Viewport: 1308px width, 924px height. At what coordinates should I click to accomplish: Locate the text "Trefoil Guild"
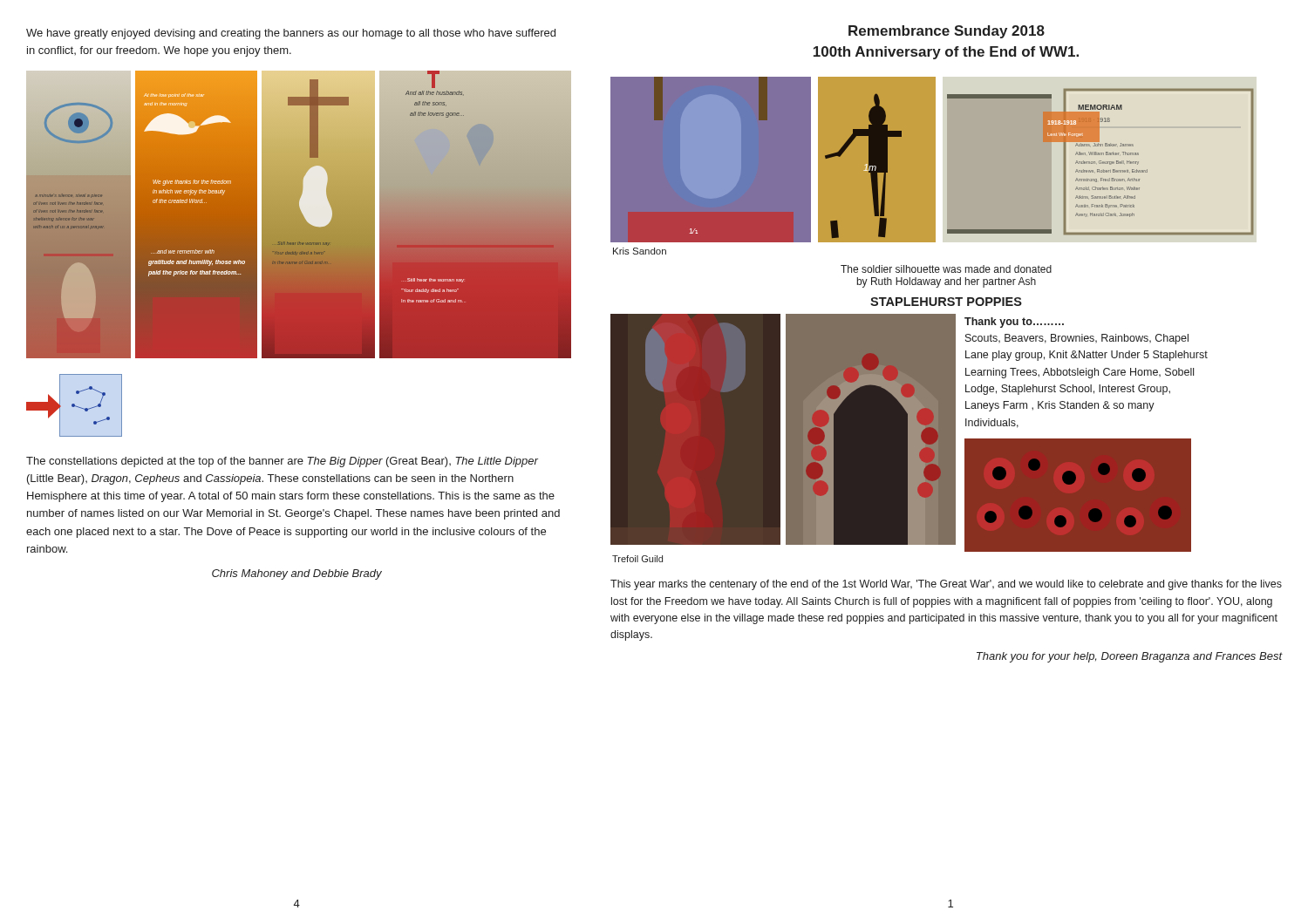pos(638,559)
